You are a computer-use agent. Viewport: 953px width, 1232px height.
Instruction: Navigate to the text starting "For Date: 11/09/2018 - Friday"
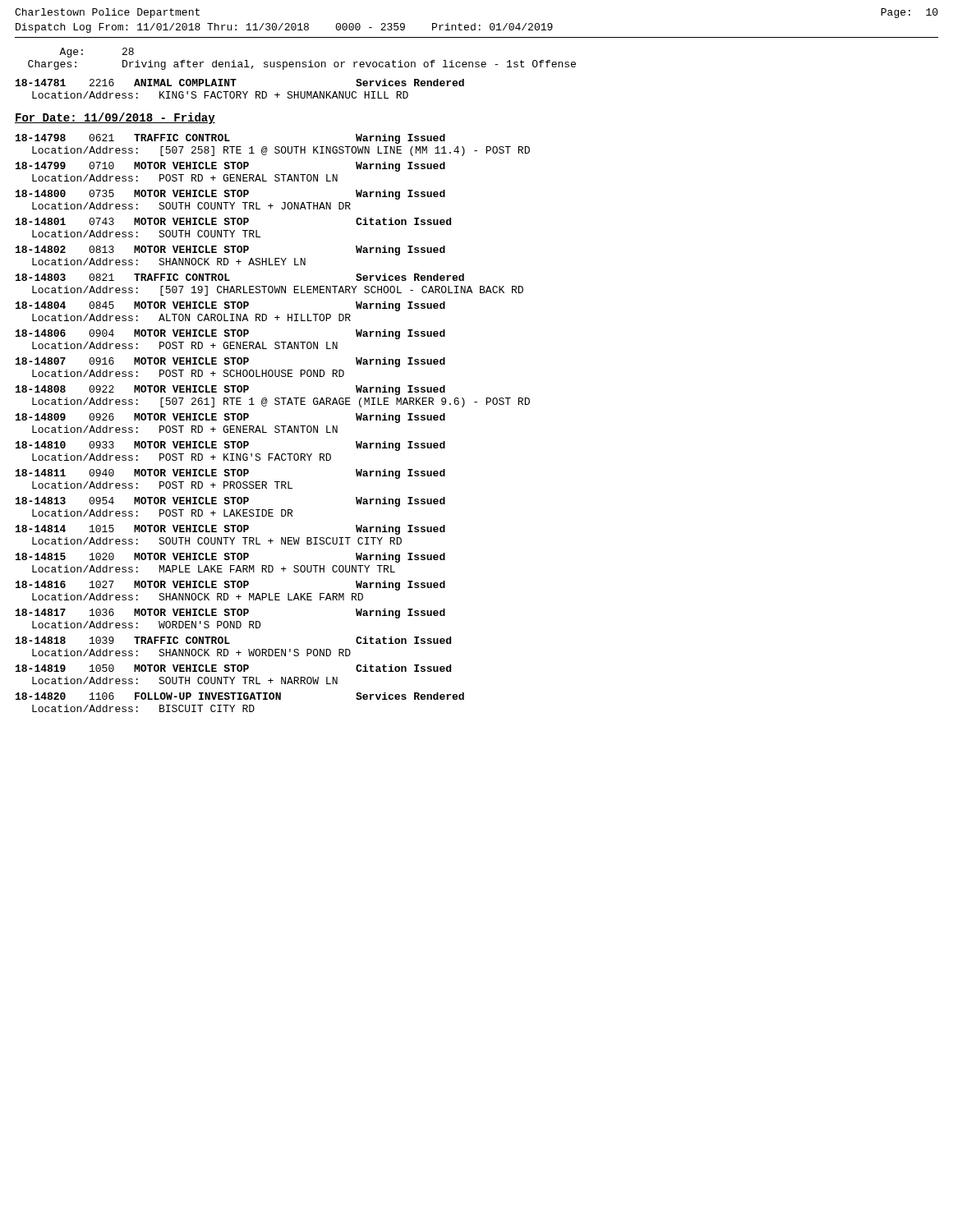coord(115,118)
